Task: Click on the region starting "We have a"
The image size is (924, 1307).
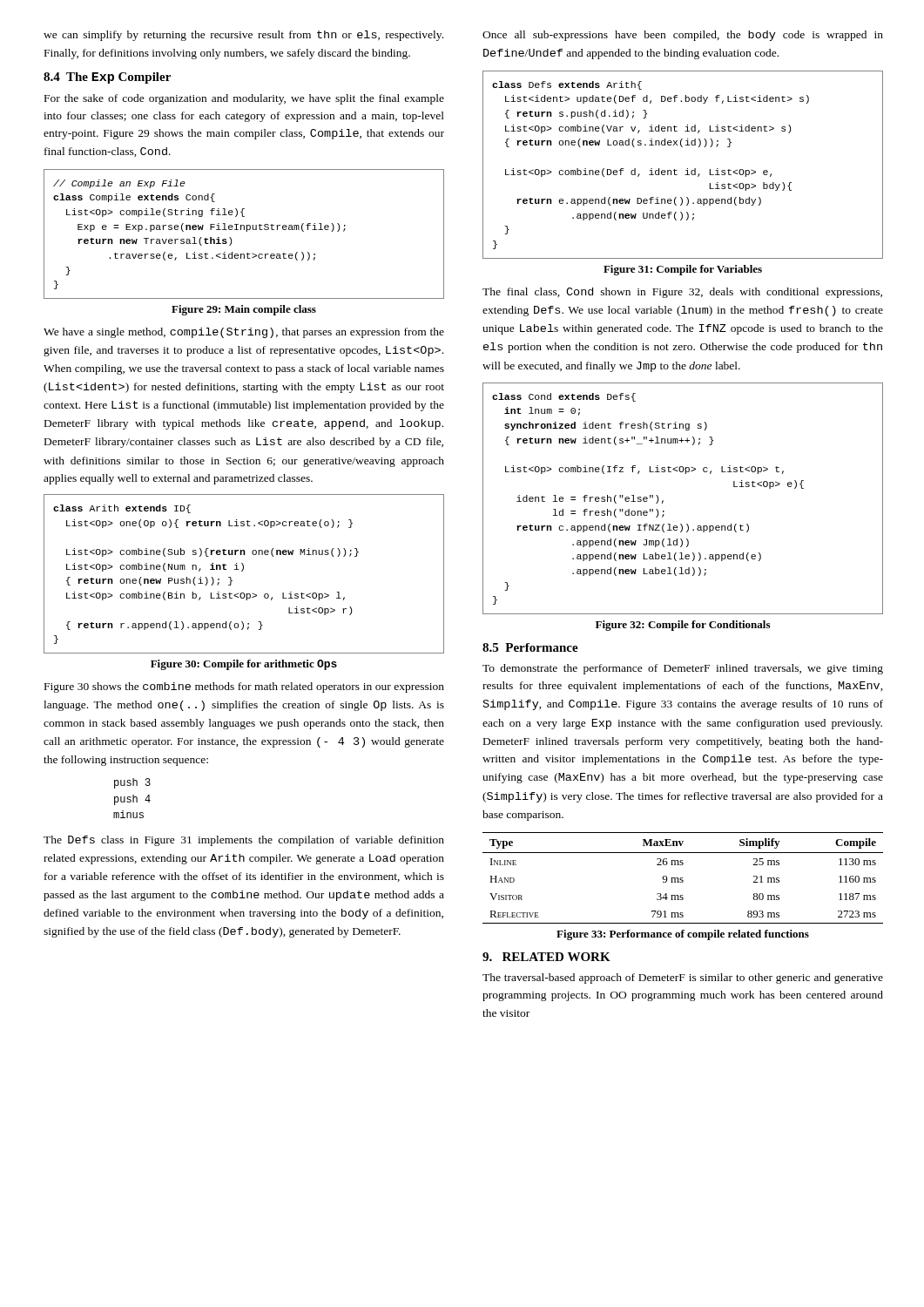Action: tap(244, 405)
